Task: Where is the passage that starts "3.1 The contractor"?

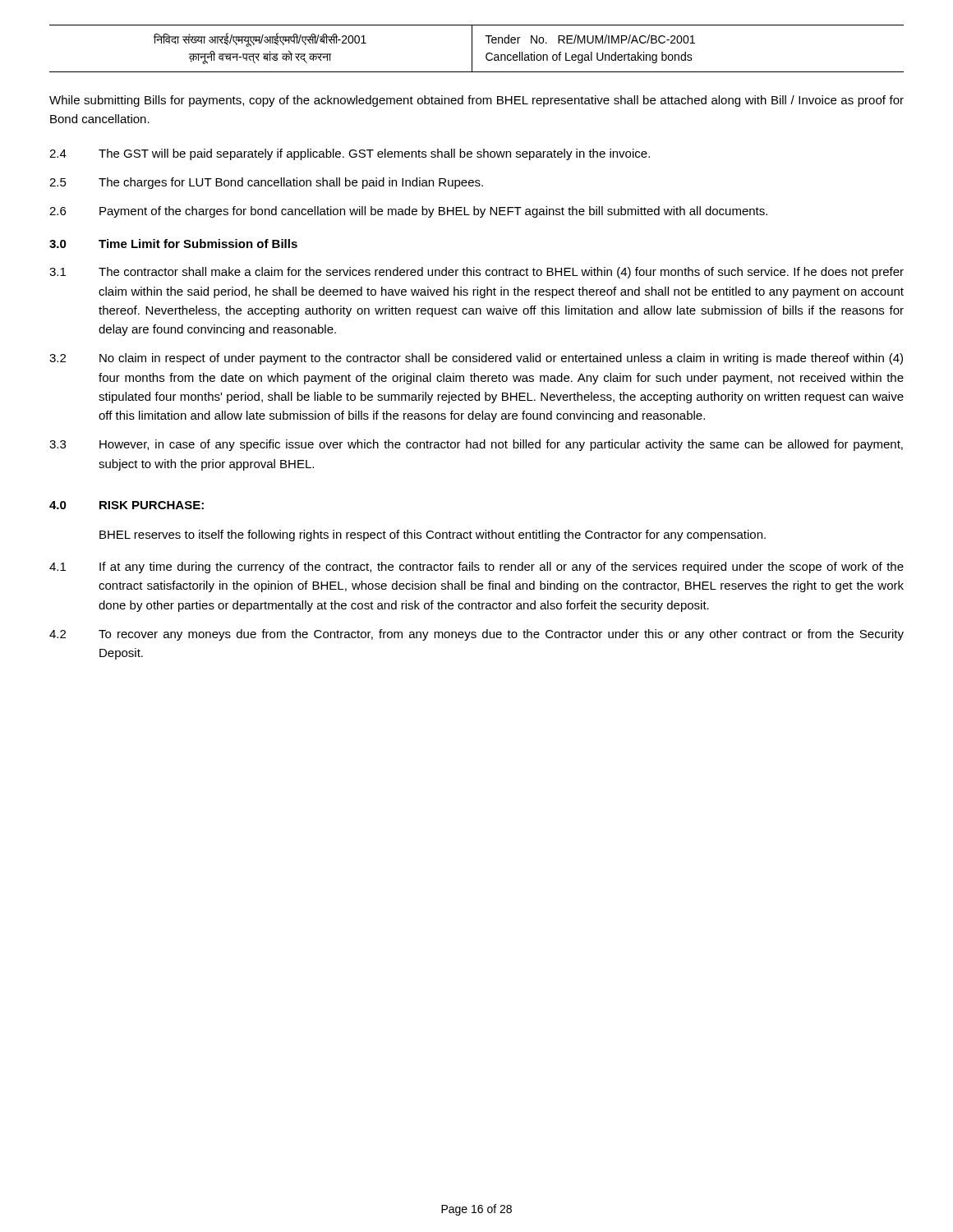Action: 476,300
